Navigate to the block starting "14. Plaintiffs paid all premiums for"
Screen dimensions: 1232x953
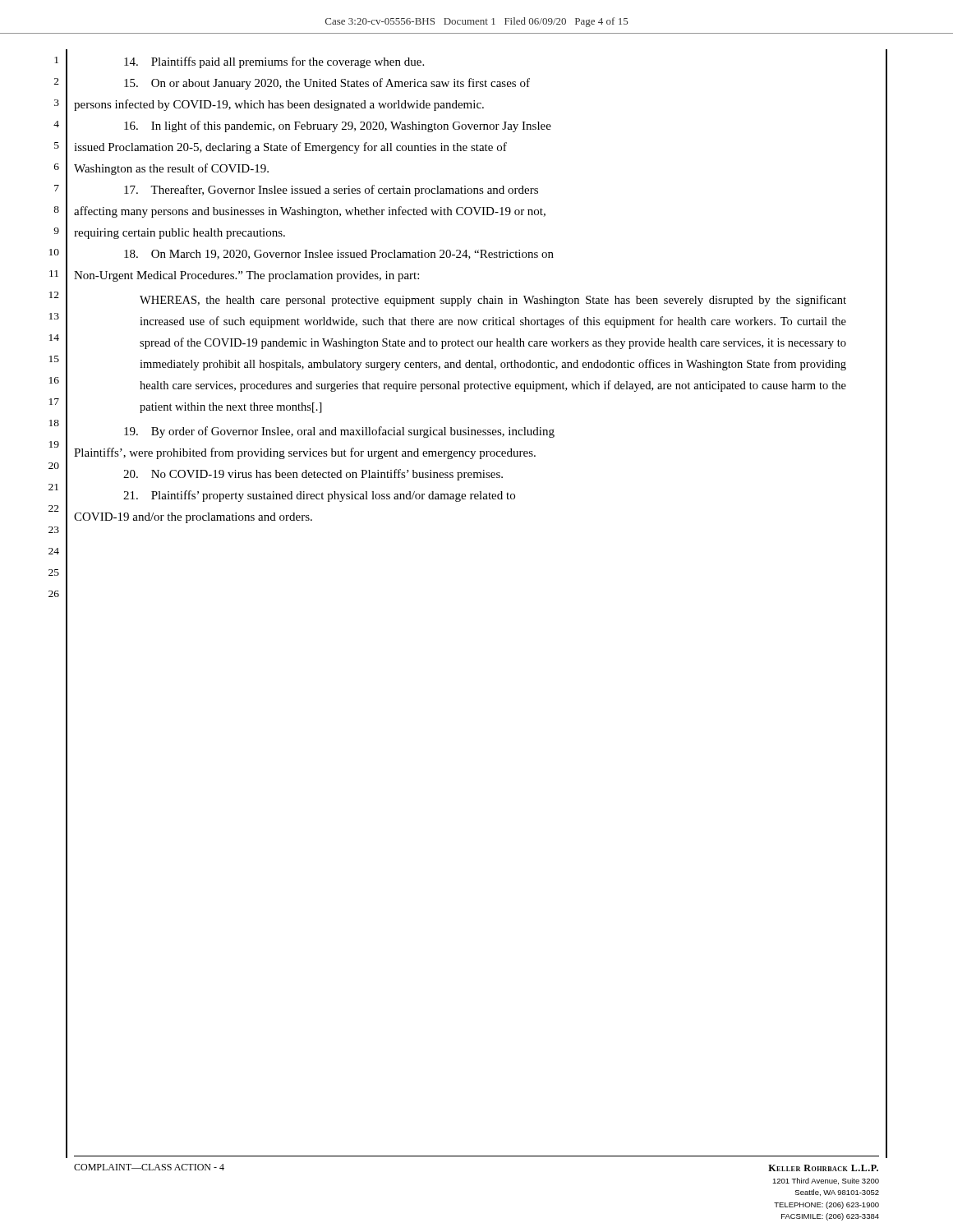(x=274, y=62)
